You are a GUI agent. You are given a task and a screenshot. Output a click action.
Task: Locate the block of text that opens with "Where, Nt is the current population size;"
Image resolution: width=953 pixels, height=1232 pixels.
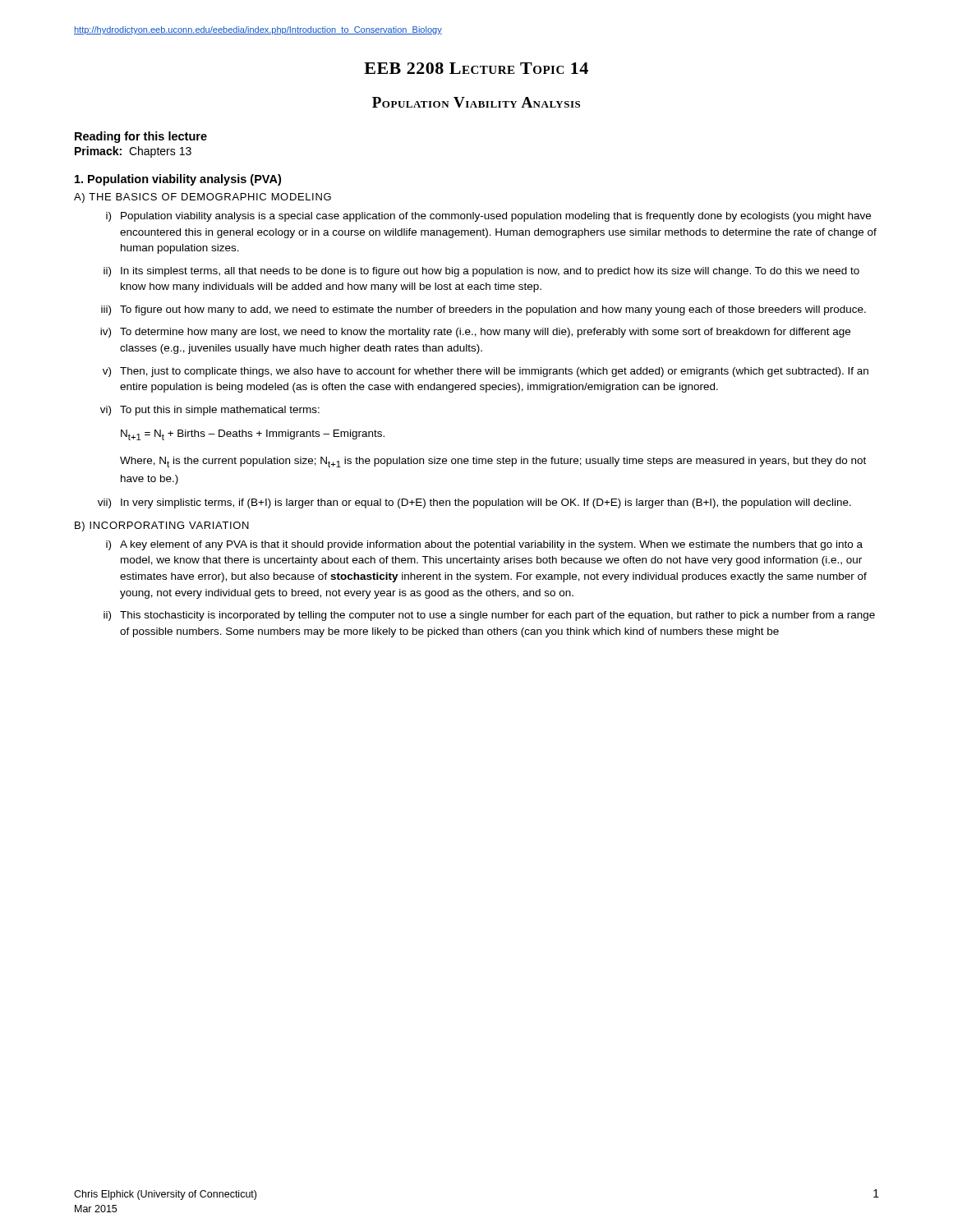pos(493,469)
